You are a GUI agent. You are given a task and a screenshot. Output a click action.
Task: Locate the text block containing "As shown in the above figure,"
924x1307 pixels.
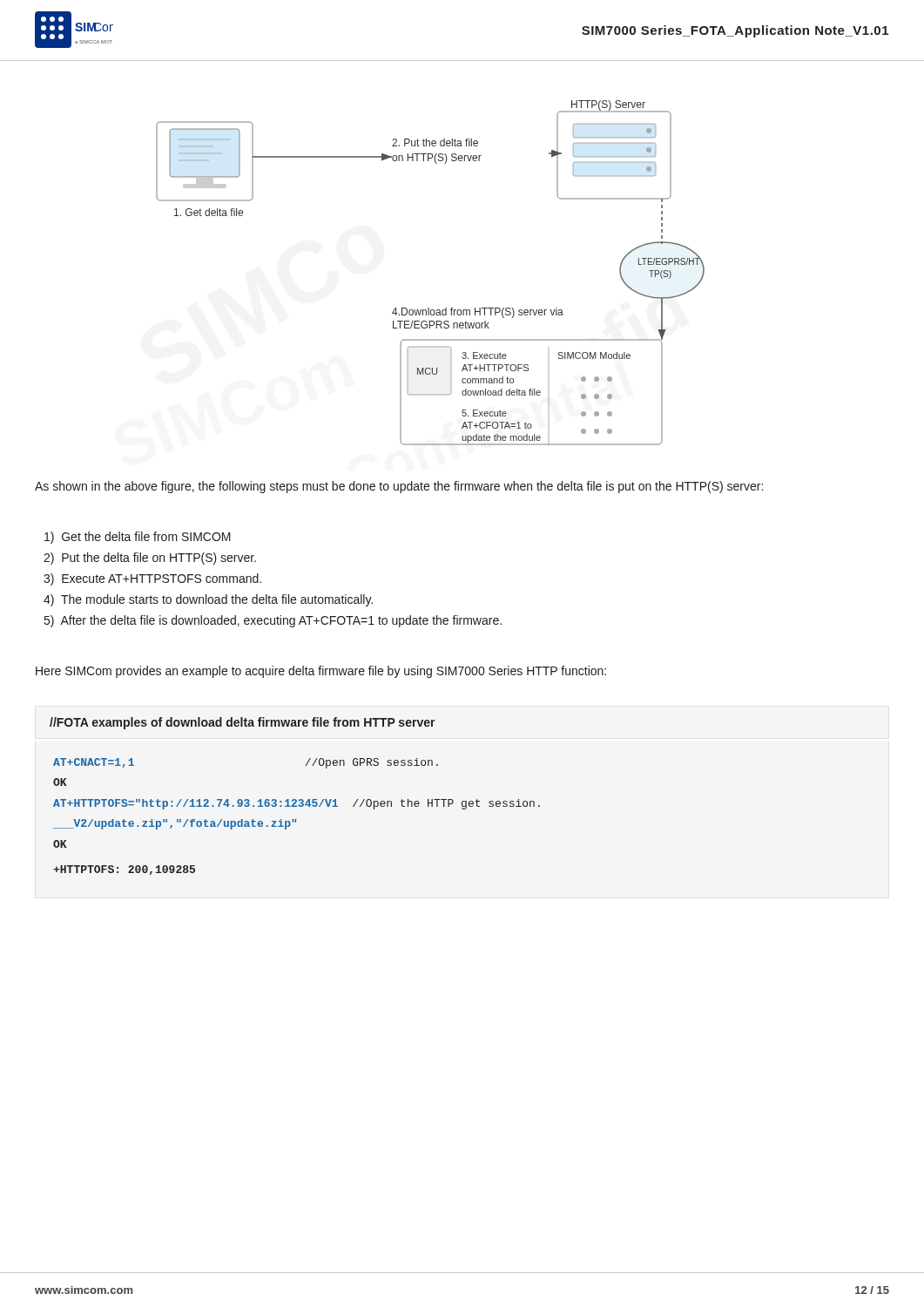tap(462, 487)
